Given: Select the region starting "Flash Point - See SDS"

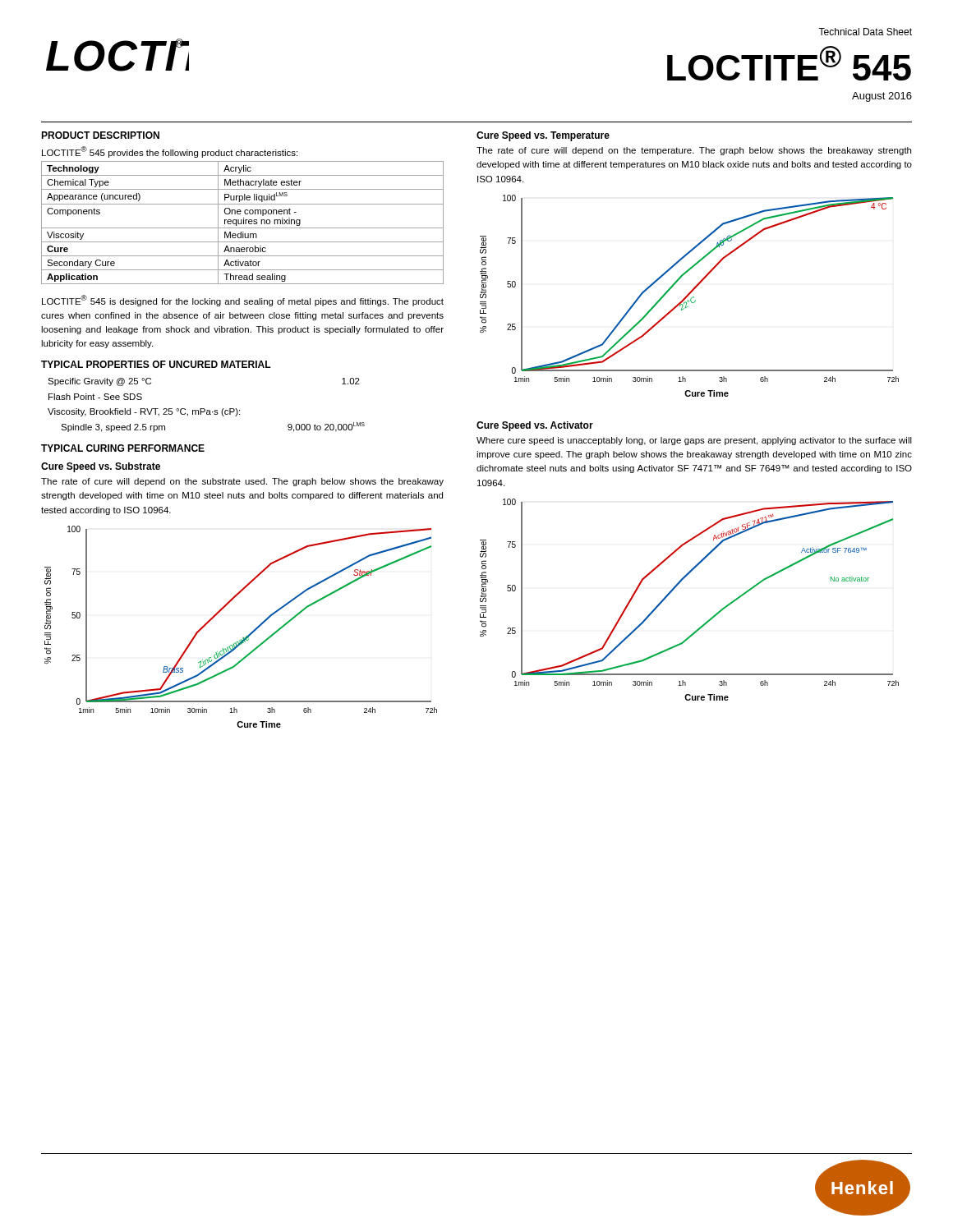Looking at the screenshot, I should pos(95,397).
